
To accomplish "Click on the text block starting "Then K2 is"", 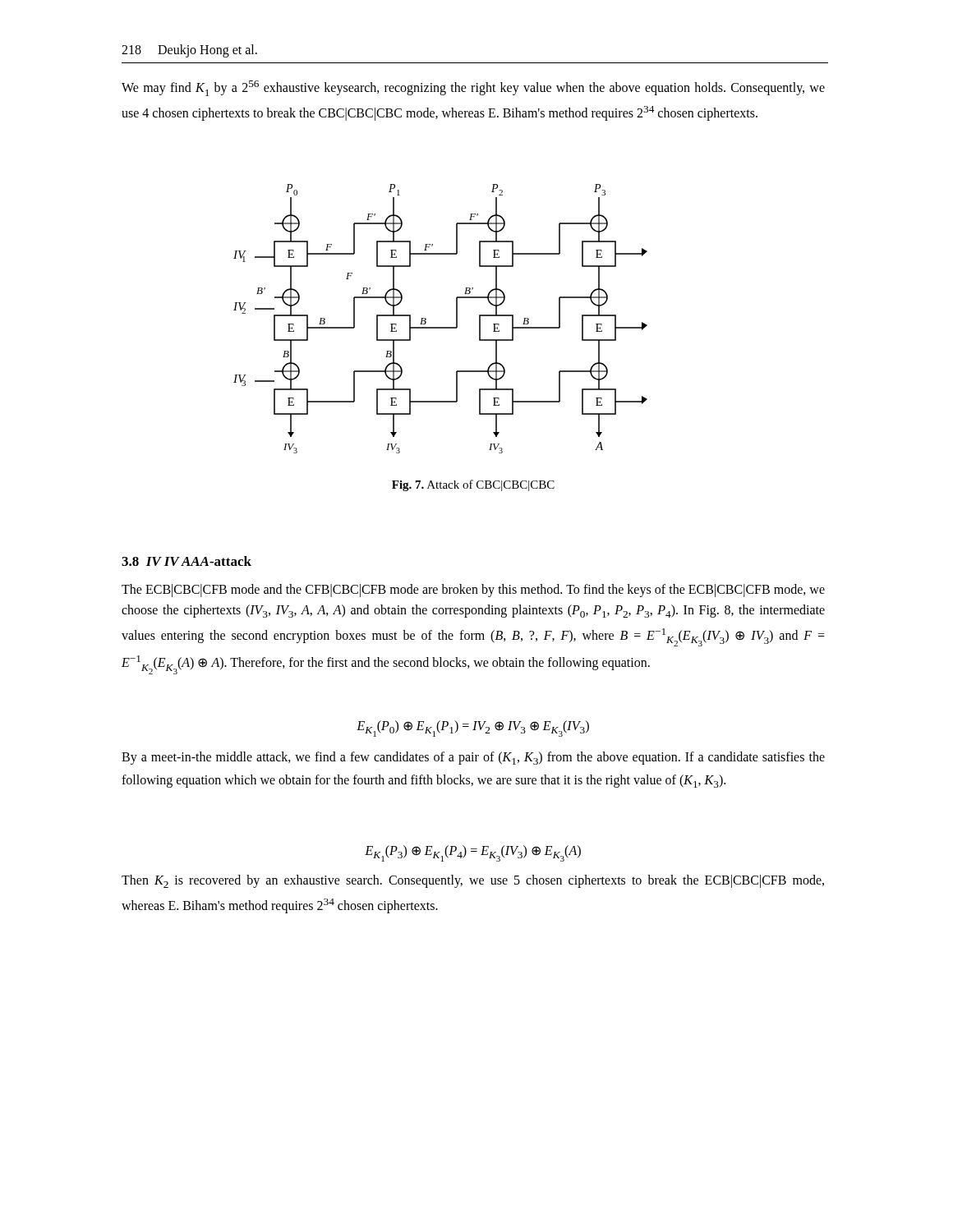I will click(x=473, y=893).
